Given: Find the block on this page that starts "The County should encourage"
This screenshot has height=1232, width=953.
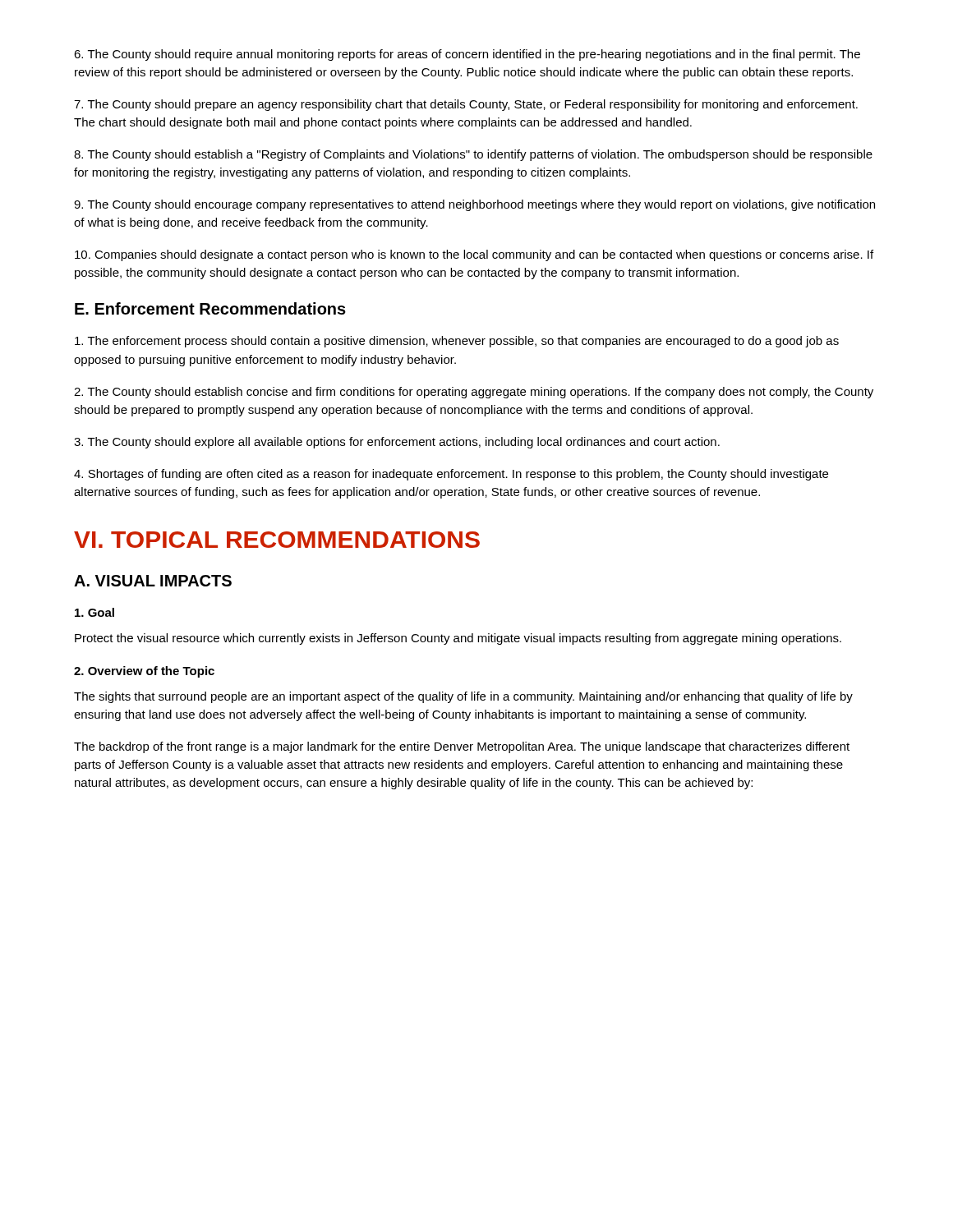Looking at the screenshot, I should pos(475,213).
